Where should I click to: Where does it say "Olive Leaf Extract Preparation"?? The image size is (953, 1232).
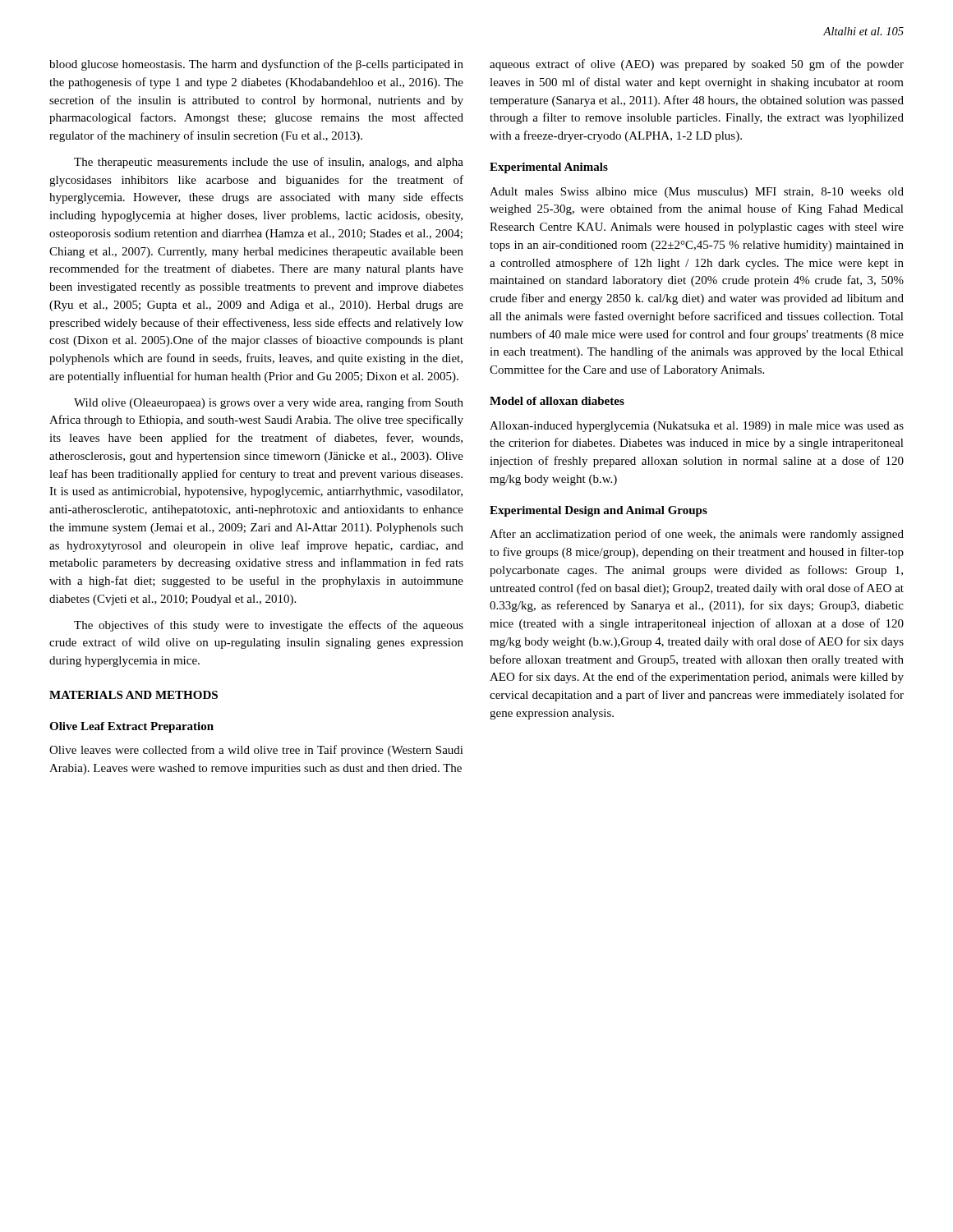click(131, 726)
